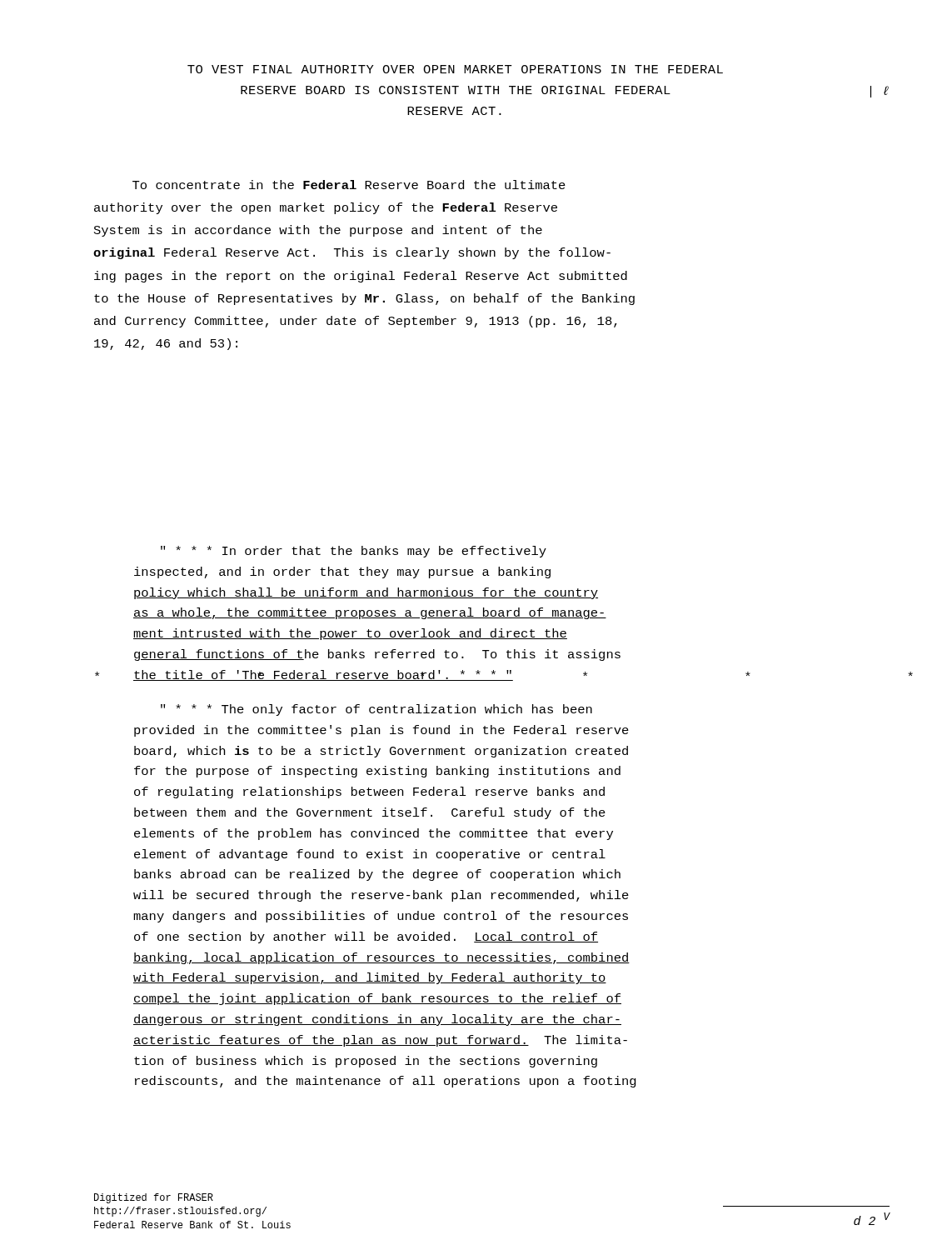The width and height of the screenshot is (952, 1250).
Task: Click on the text starting "* * * *"
Action: (476, 678)
